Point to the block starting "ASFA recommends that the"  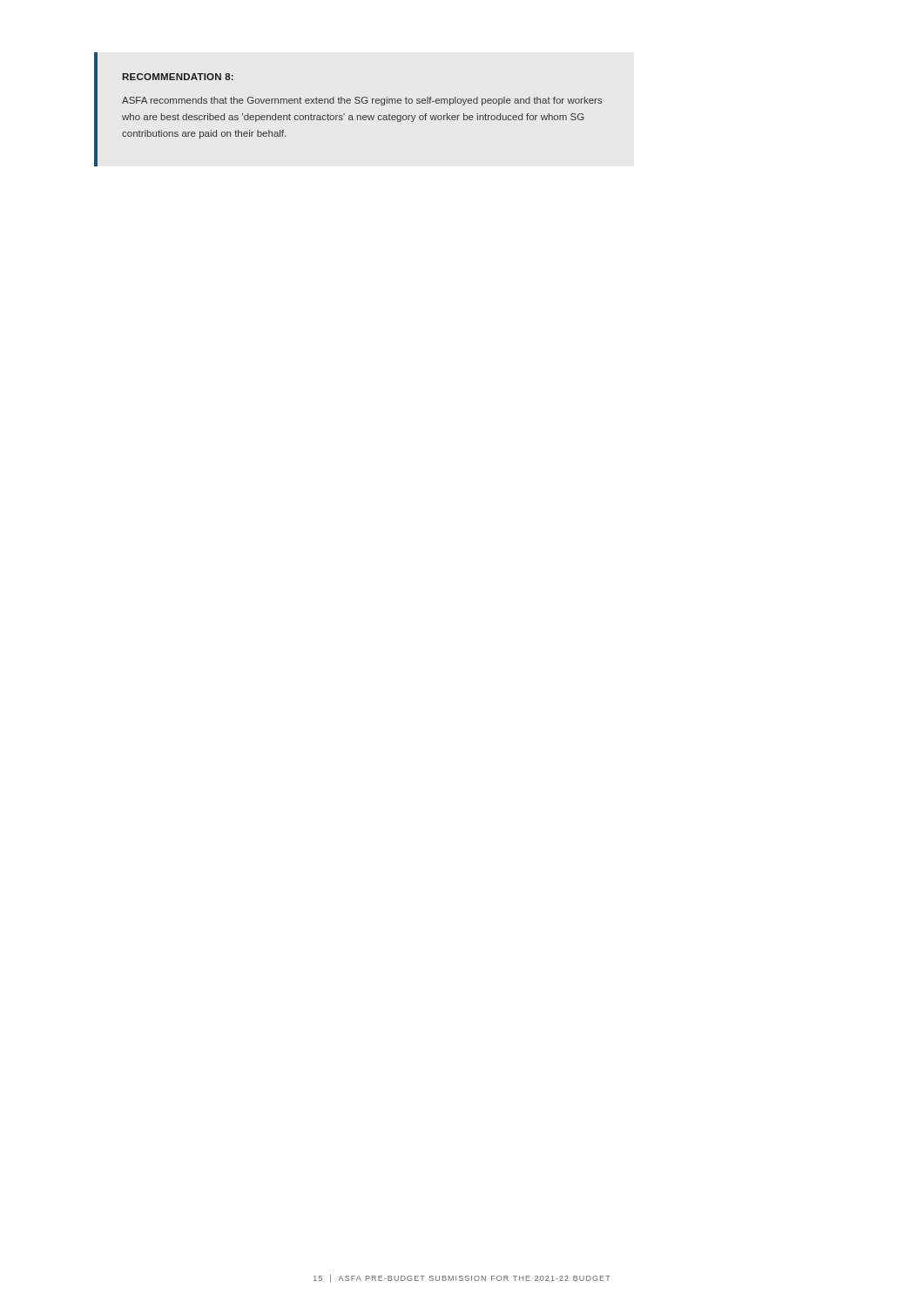(362, 117)
